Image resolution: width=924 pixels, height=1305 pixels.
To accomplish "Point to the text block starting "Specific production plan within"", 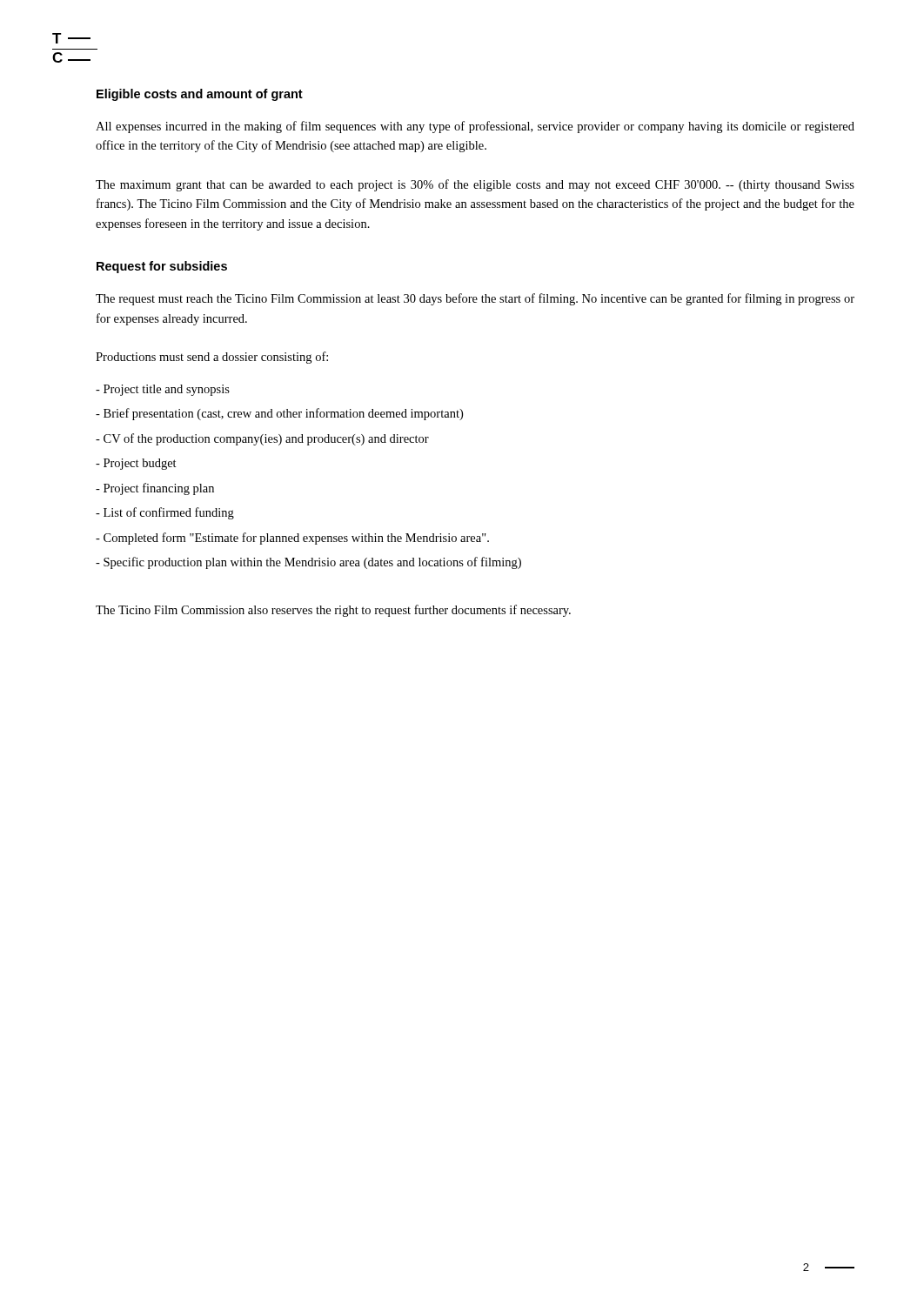I will 309,562.
